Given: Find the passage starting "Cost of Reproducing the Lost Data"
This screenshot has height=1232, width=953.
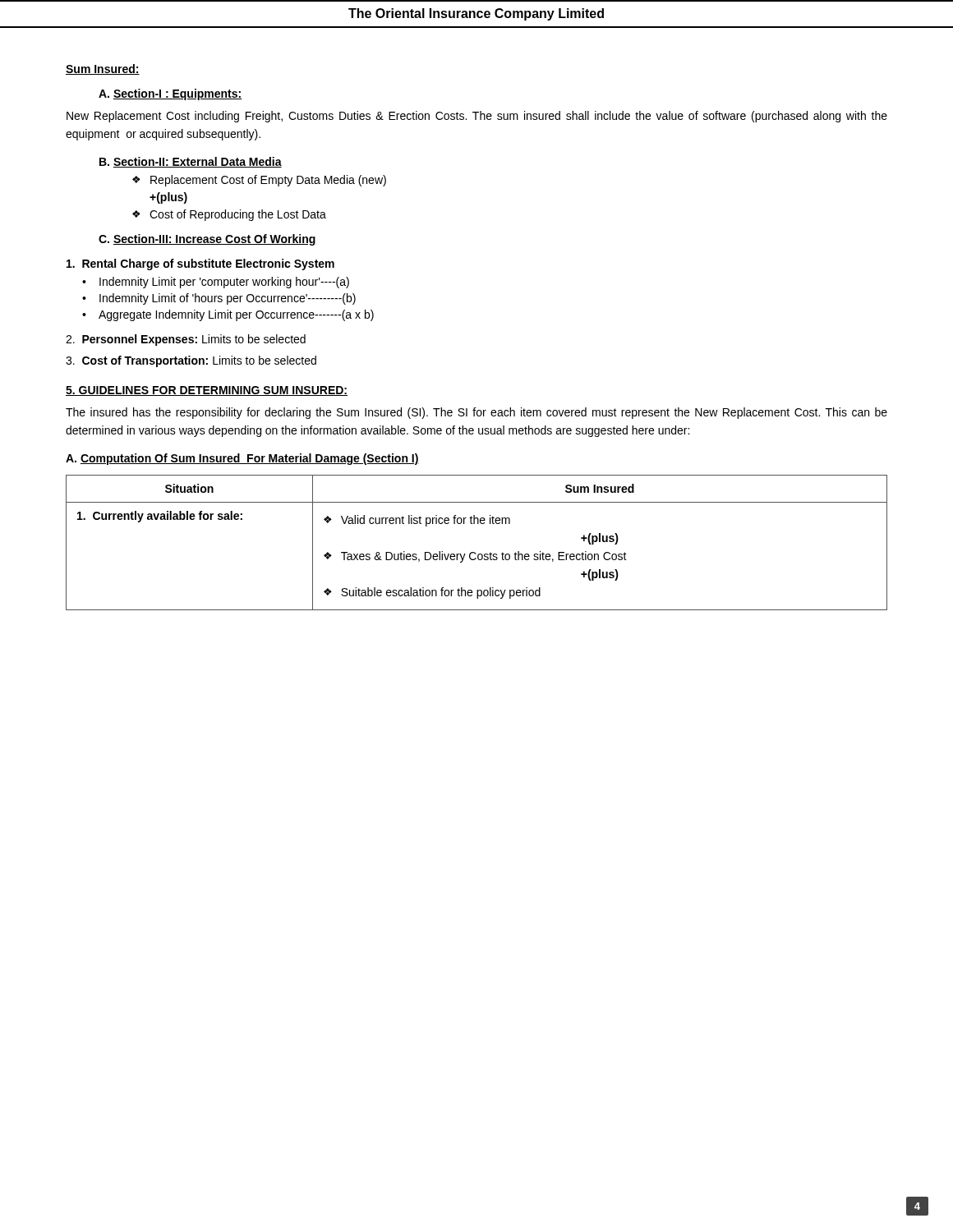Looking at the screenshot, I should [238, 214].
